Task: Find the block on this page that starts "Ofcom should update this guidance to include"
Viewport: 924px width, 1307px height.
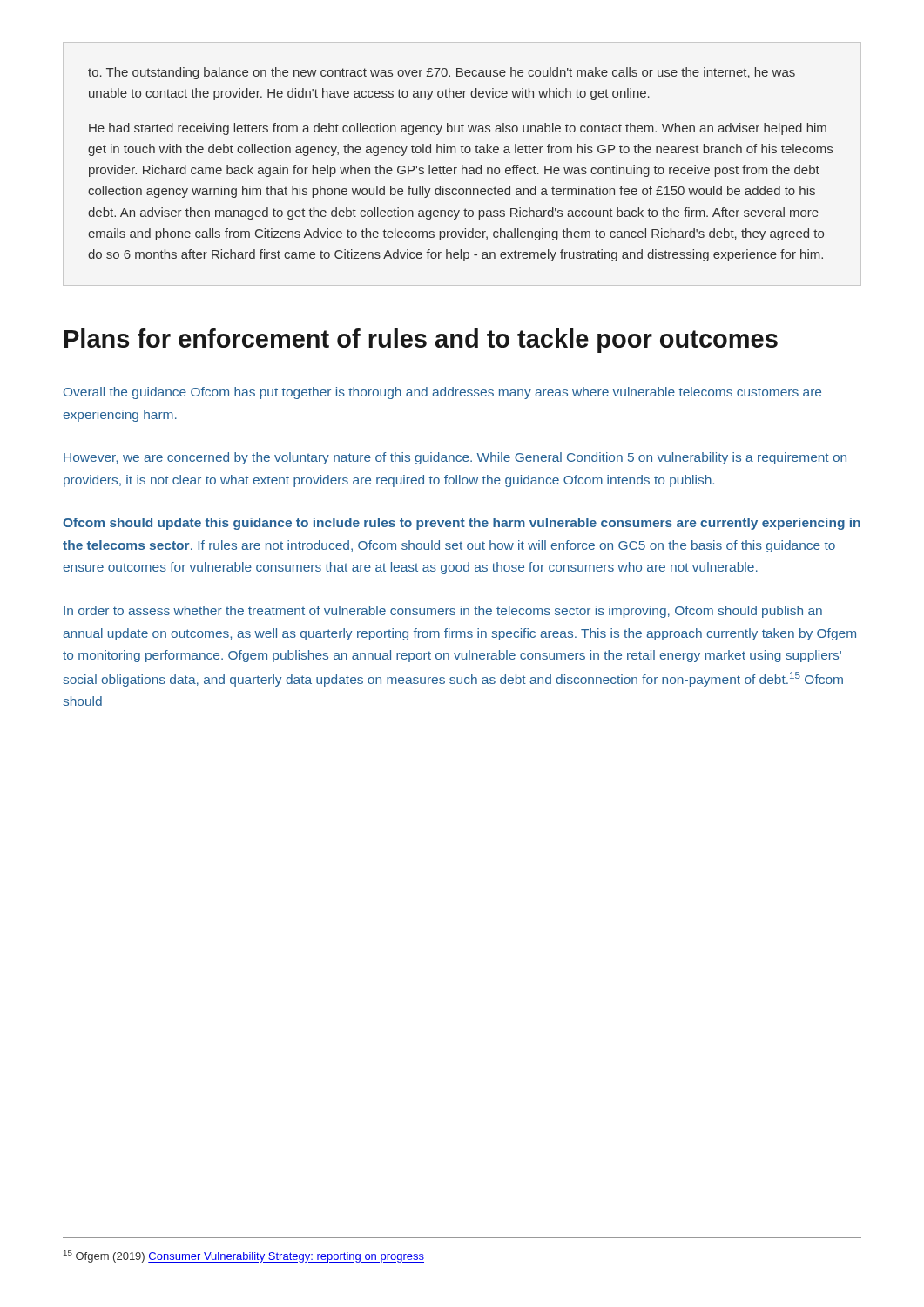Action: [x=462, y=545]
